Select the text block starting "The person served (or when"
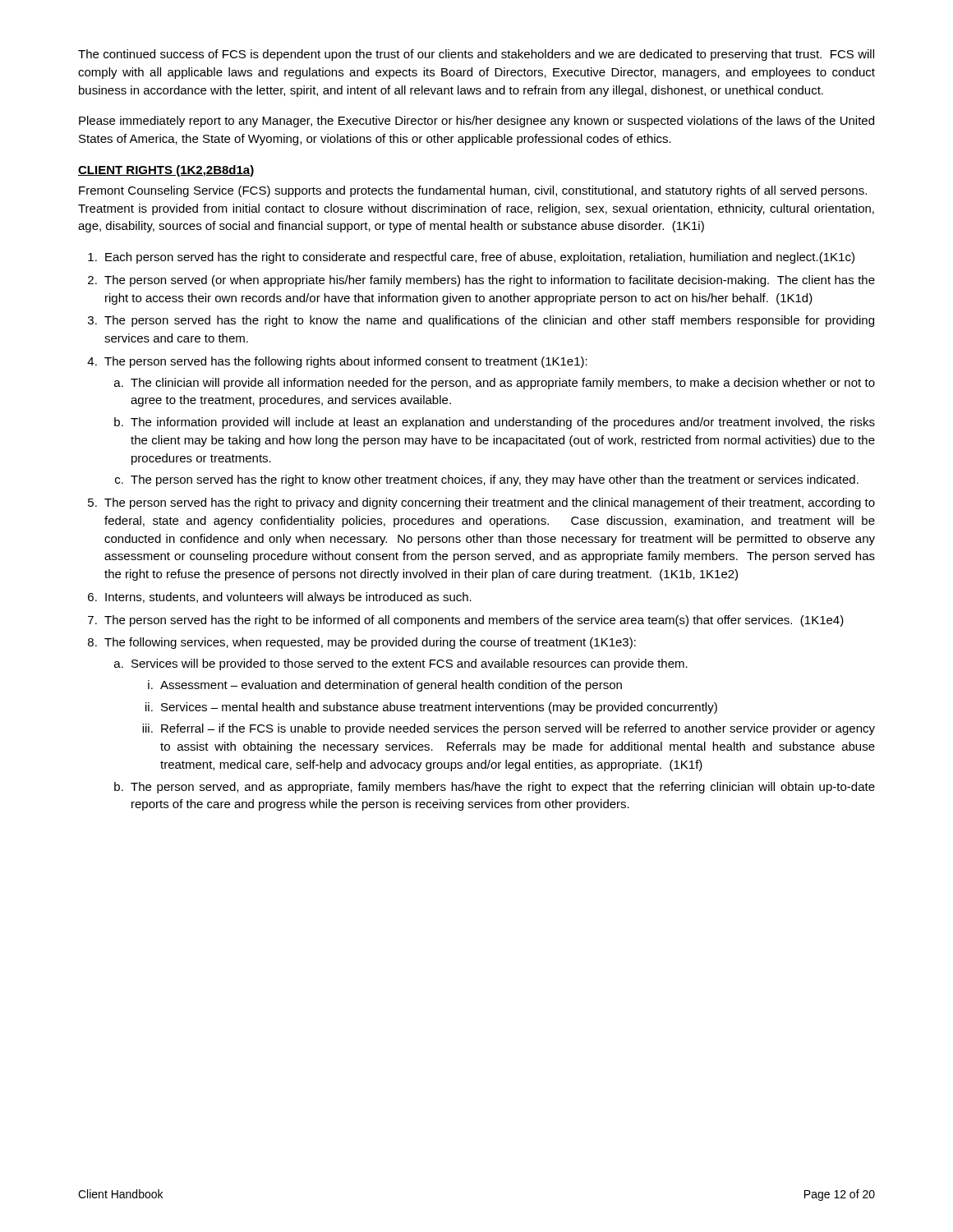 pos(490,288)
